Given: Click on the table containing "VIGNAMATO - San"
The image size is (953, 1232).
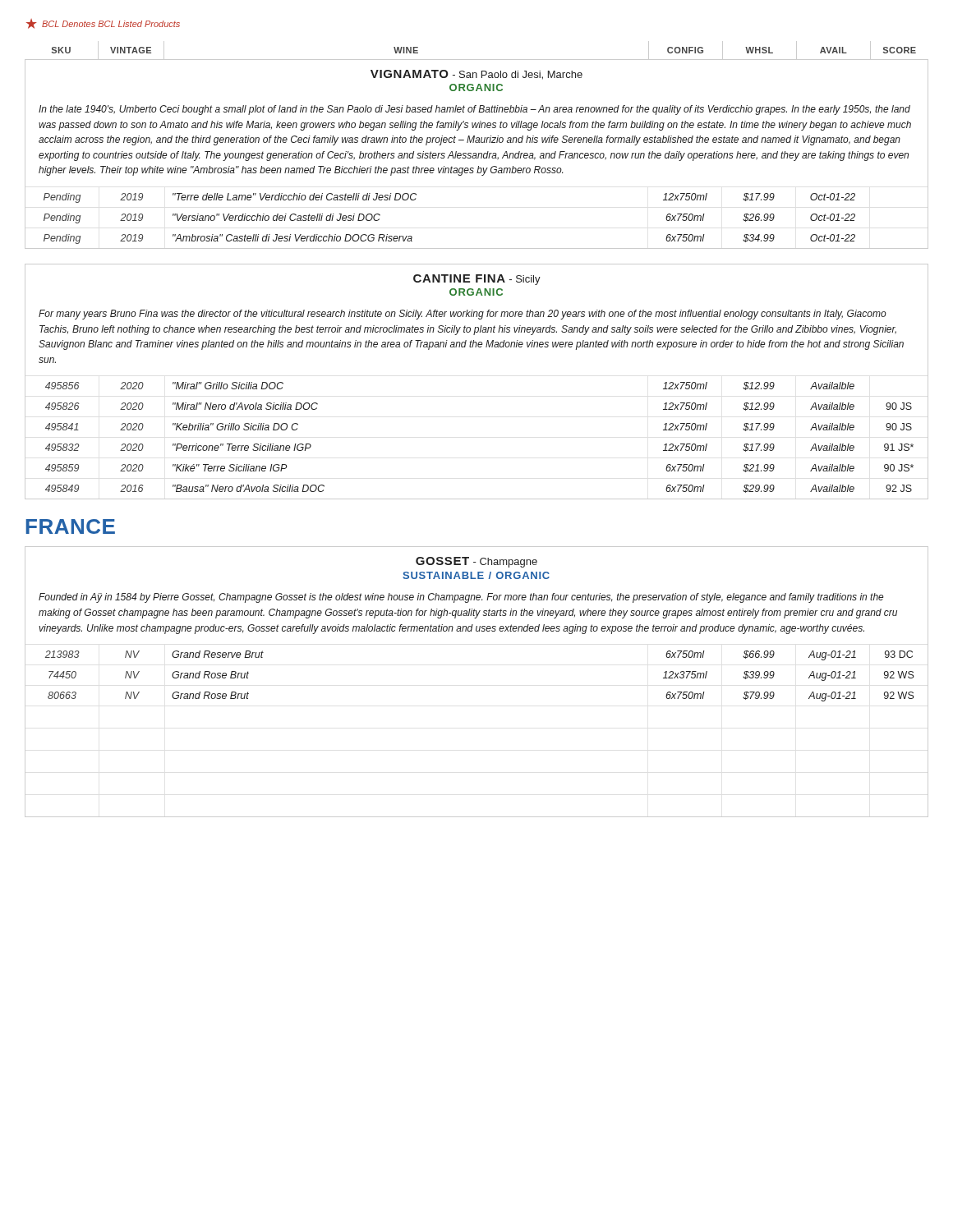Looking at the screenshot, I should [x=476, y=154].
